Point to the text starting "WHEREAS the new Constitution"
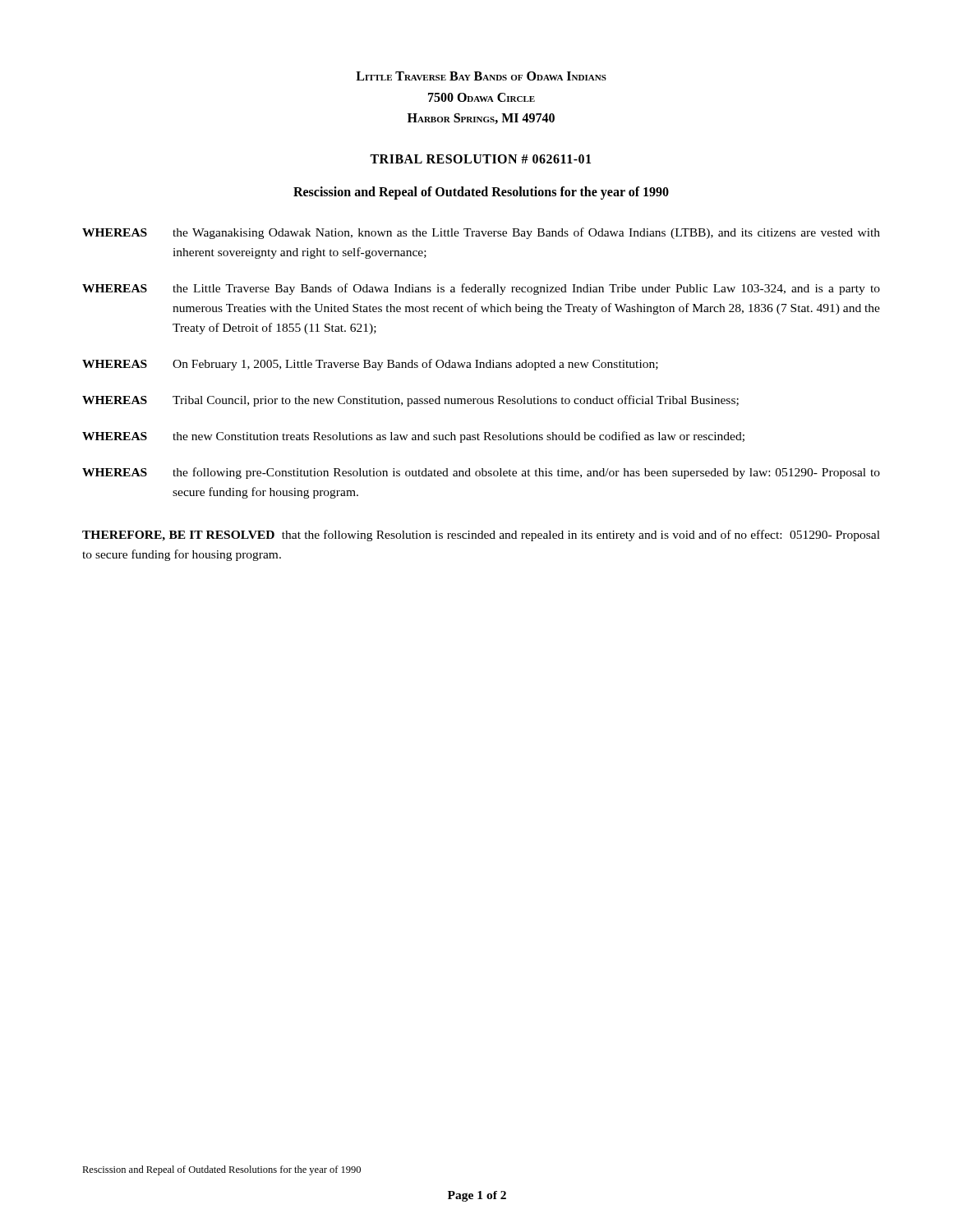The image size is (954, 1232). pos(481,436)
